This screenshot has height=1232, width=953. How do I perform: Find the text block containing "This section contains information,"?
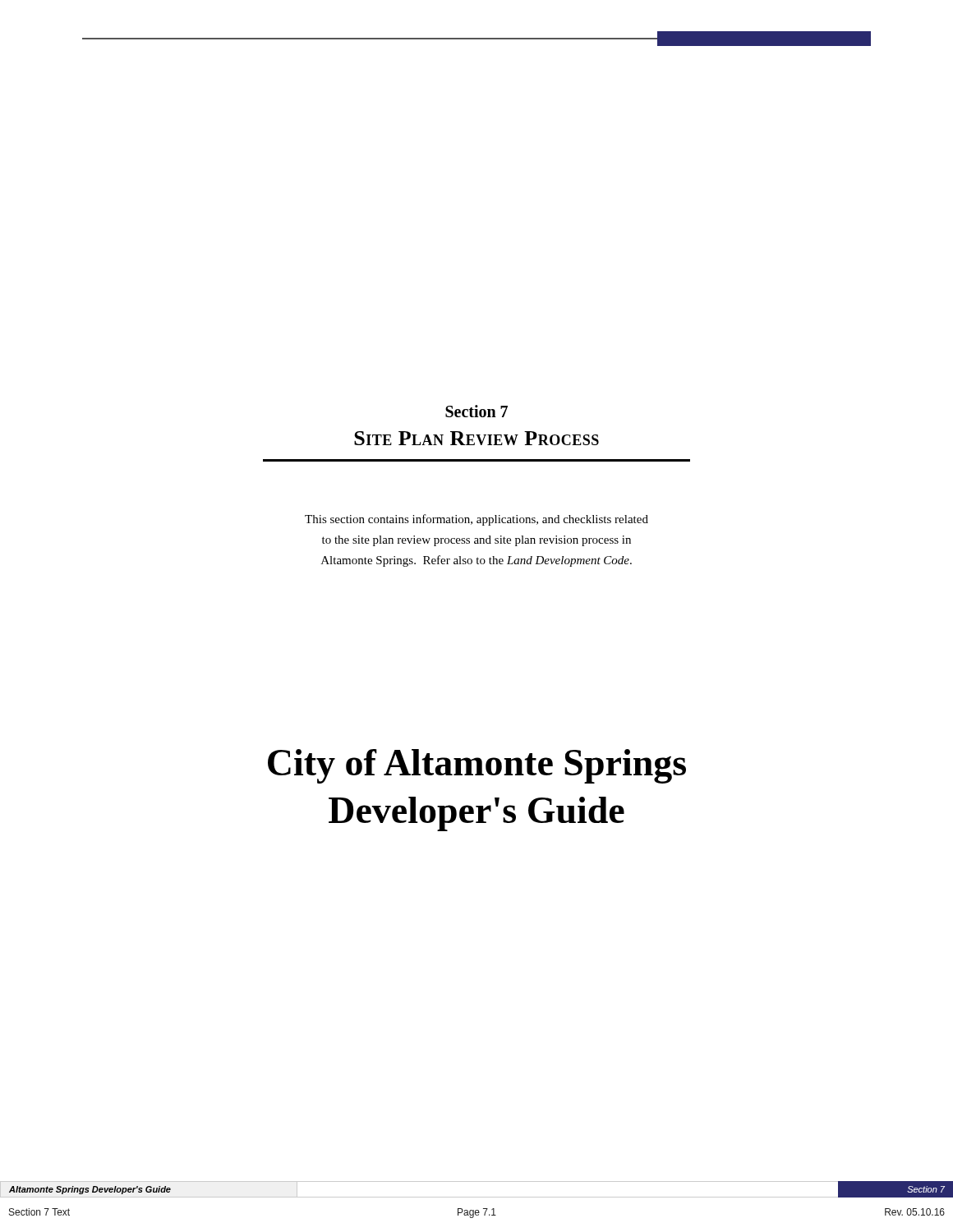click(x=476, y=539)
